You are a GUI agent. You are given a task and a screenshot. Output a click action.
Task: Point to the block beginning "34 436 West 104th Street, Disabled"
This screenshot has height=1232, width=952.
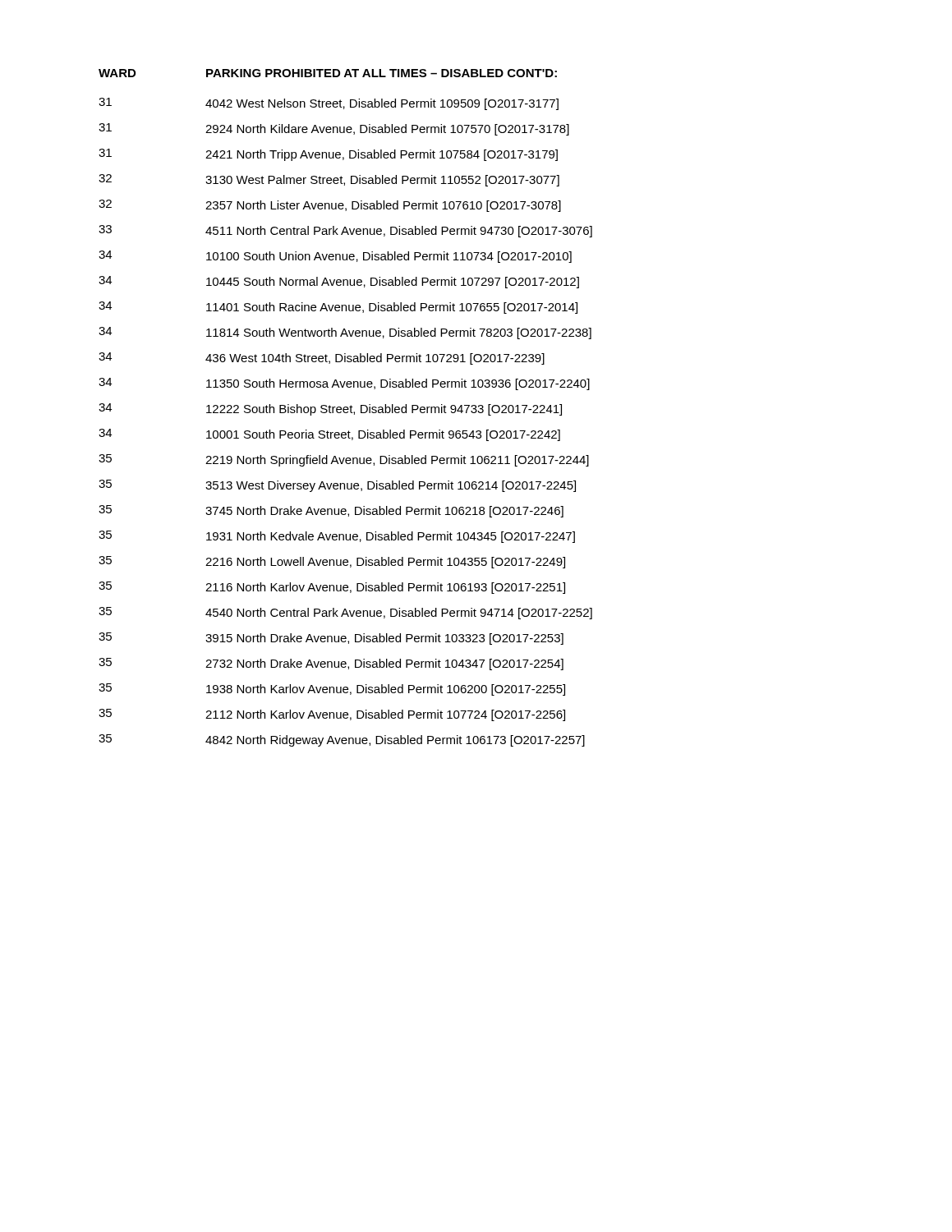(322, 358)
